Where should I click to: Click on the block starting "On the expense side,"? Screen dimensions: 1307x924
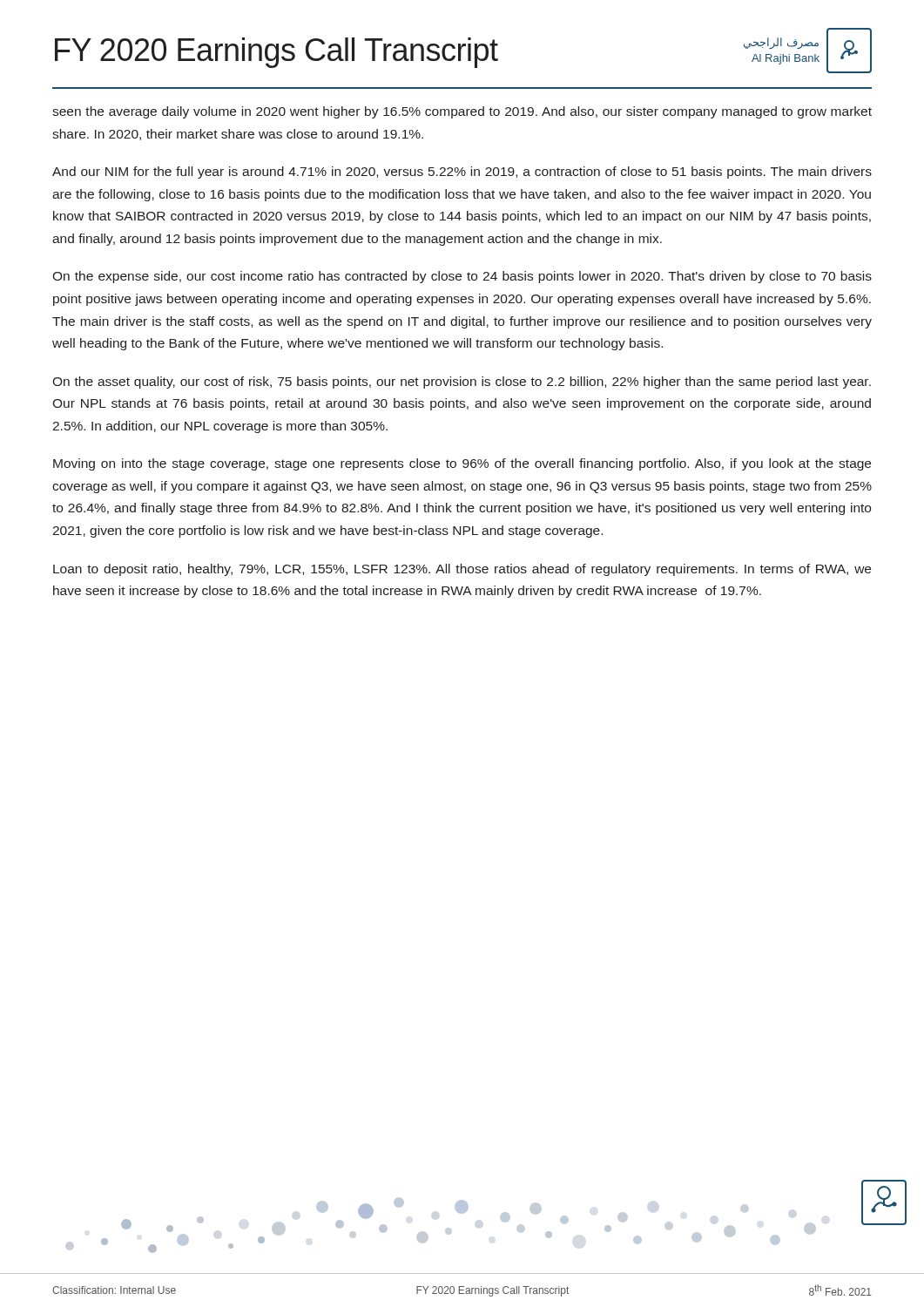coord(462,309)
